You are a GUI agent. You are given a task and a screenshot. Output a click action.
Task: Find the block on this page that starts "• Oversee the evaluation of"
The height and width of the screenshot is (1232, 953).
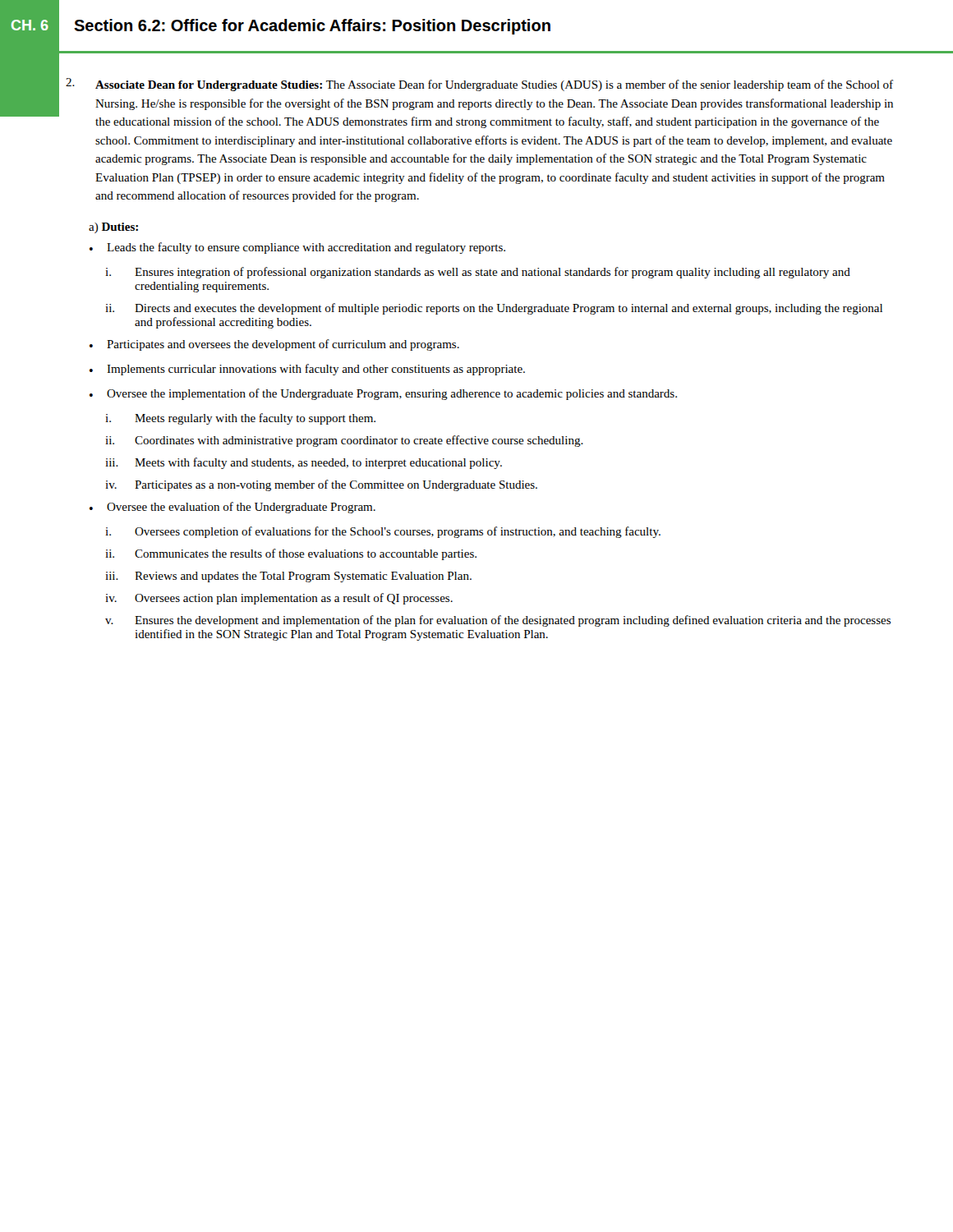point(232,508)
